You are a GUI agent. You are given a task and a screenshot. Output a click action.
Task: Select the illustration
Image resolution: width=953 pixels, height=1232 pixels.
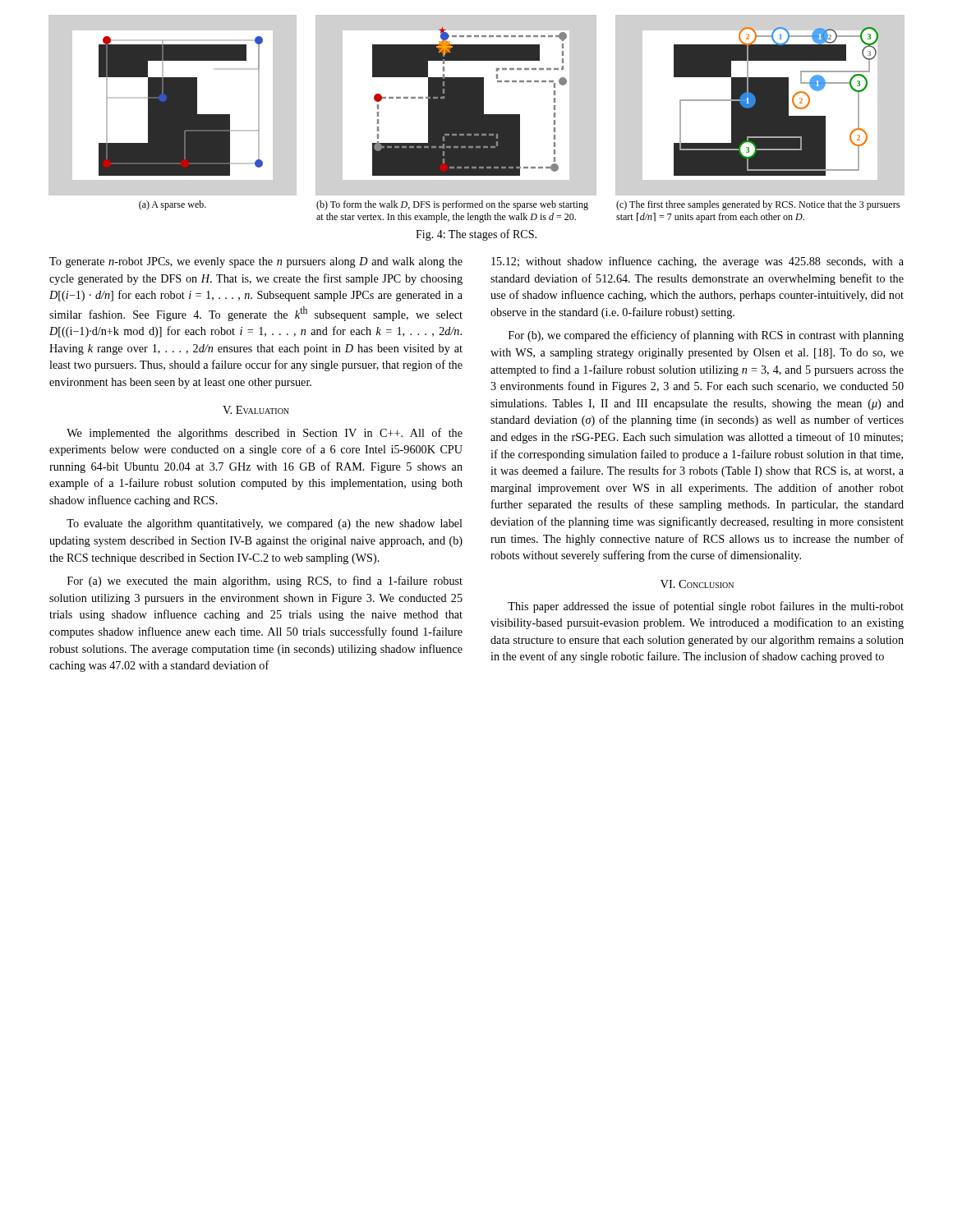point(476,119)
